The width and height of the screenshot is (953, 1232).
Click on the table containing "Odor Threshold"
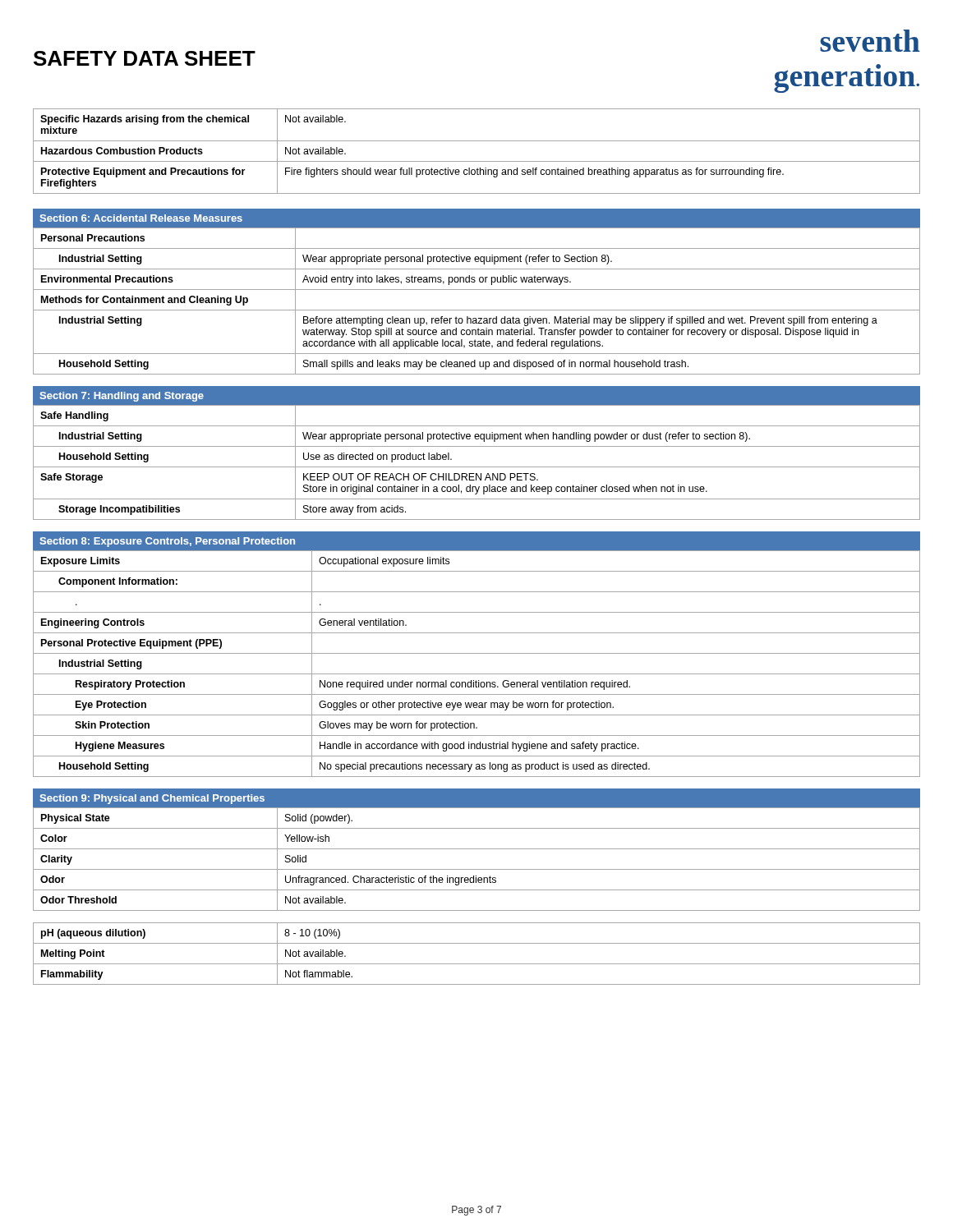coord(476,859)
